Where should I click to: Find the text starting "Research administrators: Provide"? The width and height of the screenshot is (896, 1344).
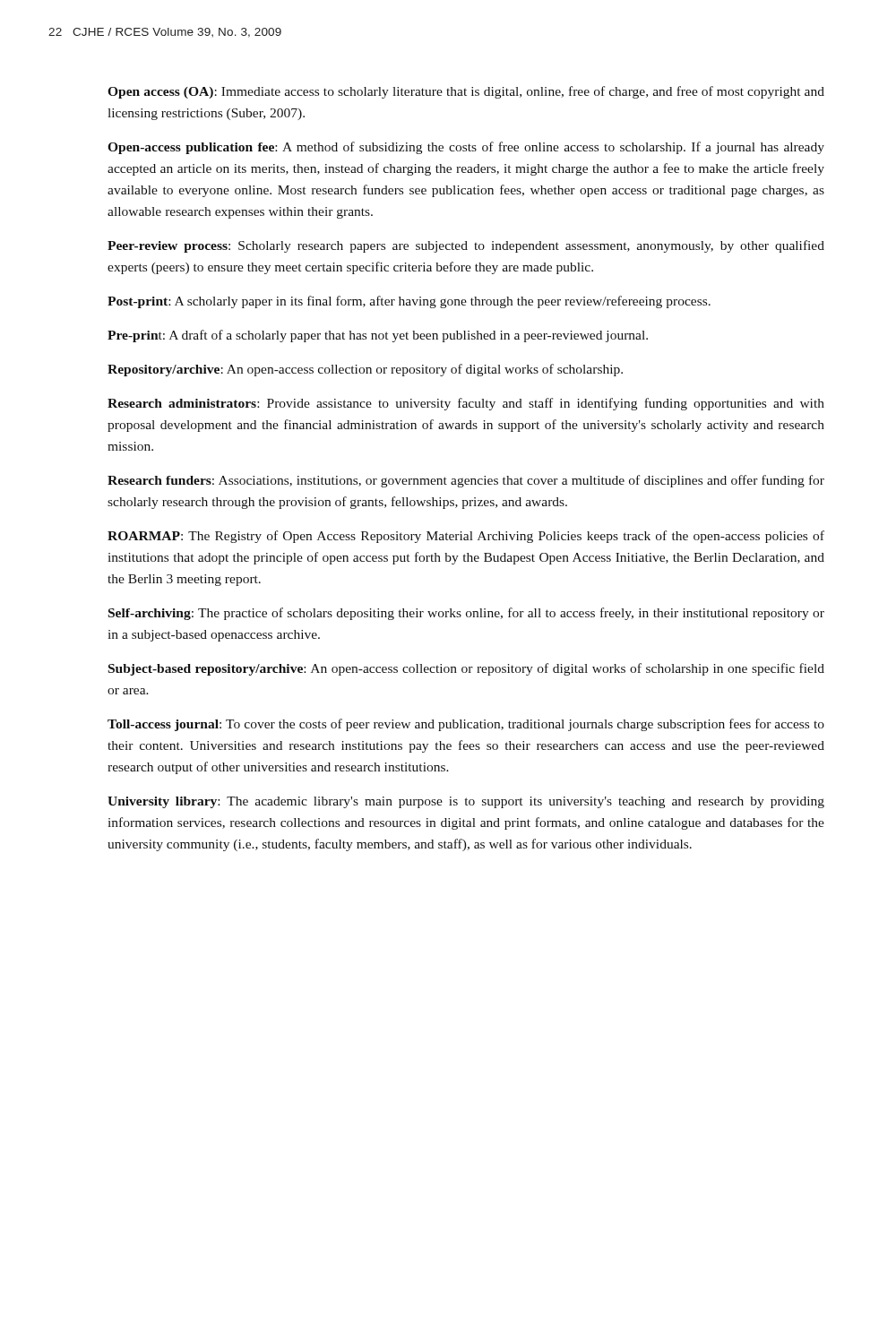point(448,425)
